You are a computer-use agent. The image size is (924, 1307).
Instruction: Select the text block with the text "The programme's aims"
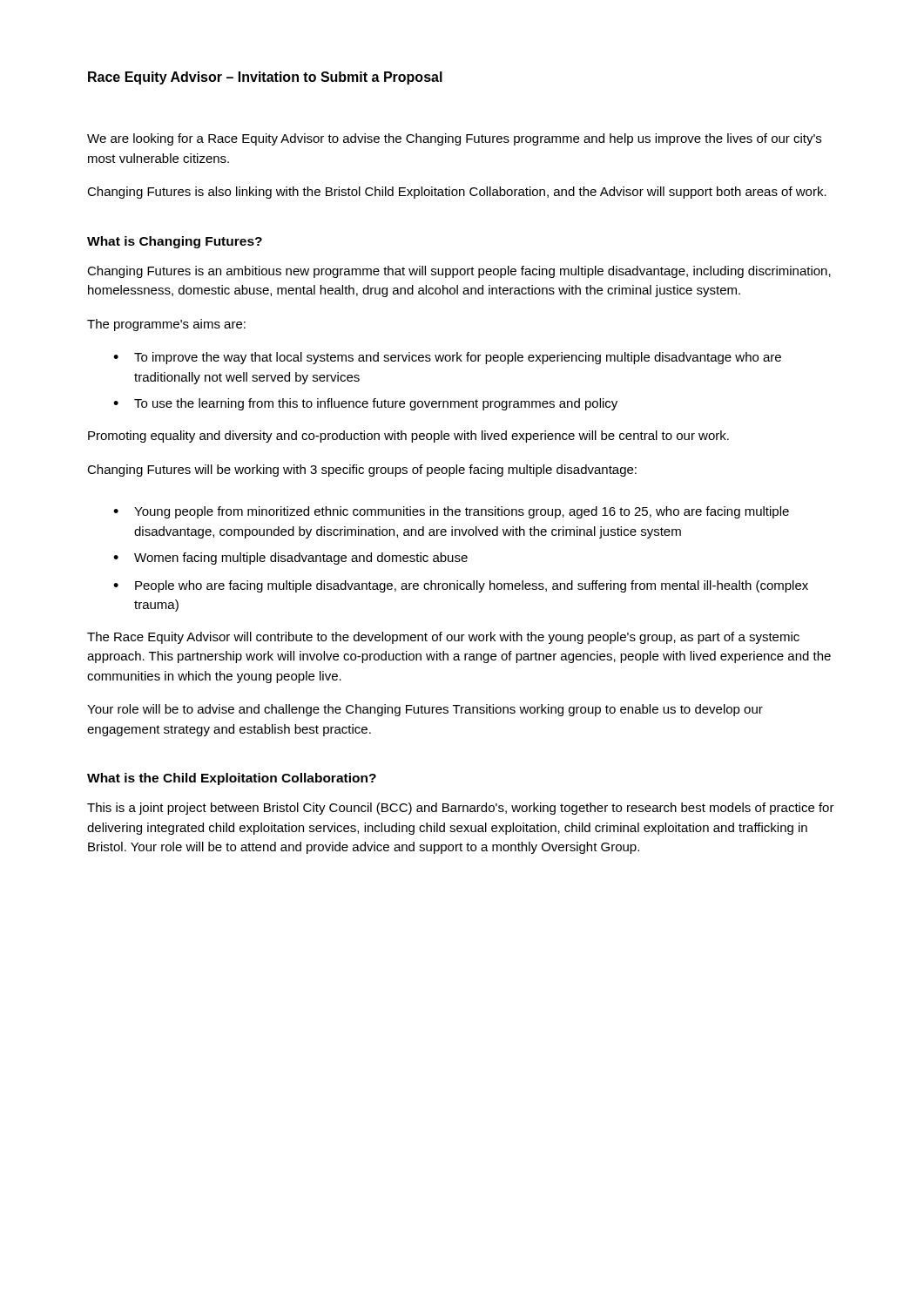(x=167, y=323)
